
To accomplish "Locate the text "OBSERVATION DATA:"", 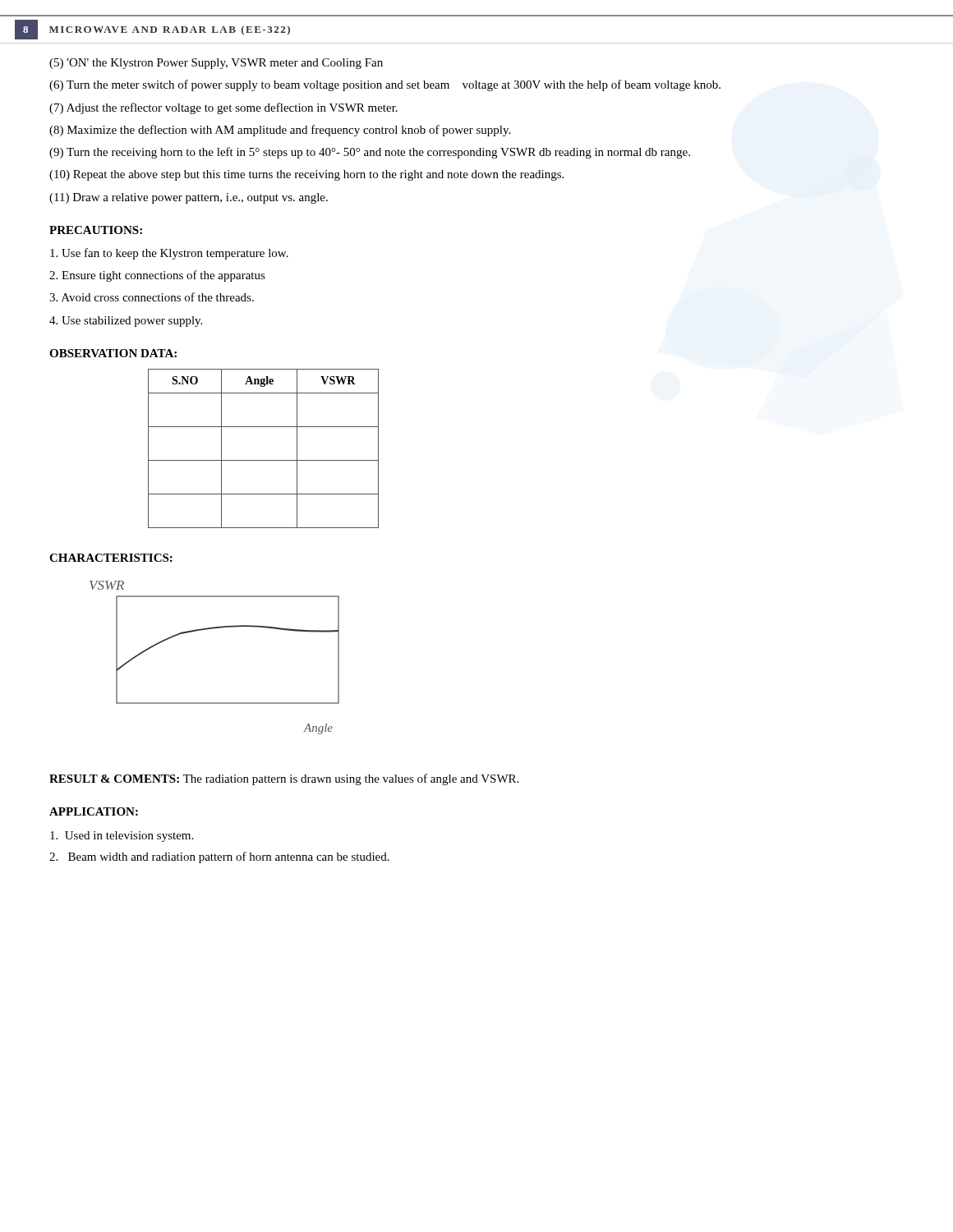I will 114,353.
